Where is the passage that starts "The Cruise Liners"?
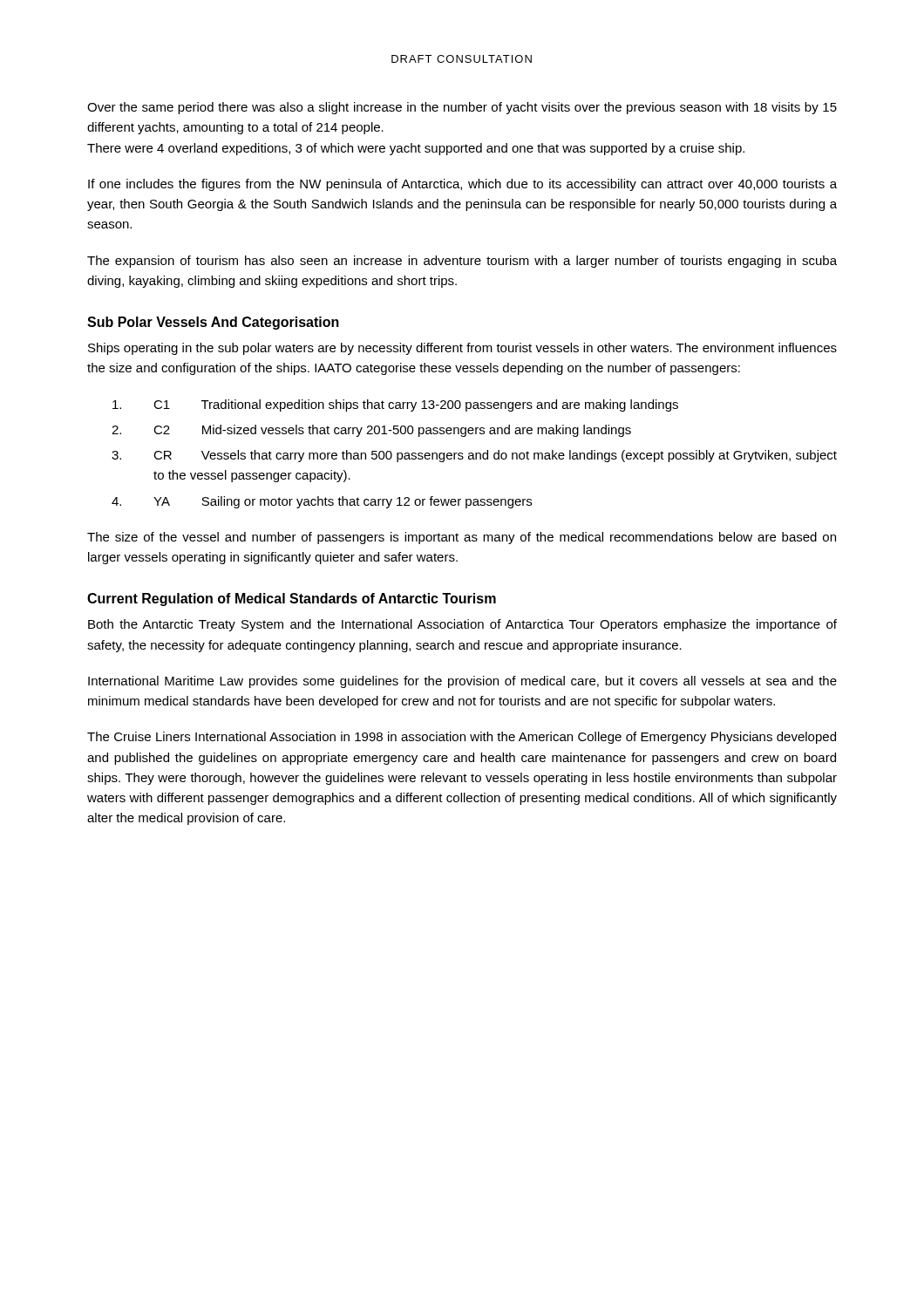924x1308 pixels. 462,777
